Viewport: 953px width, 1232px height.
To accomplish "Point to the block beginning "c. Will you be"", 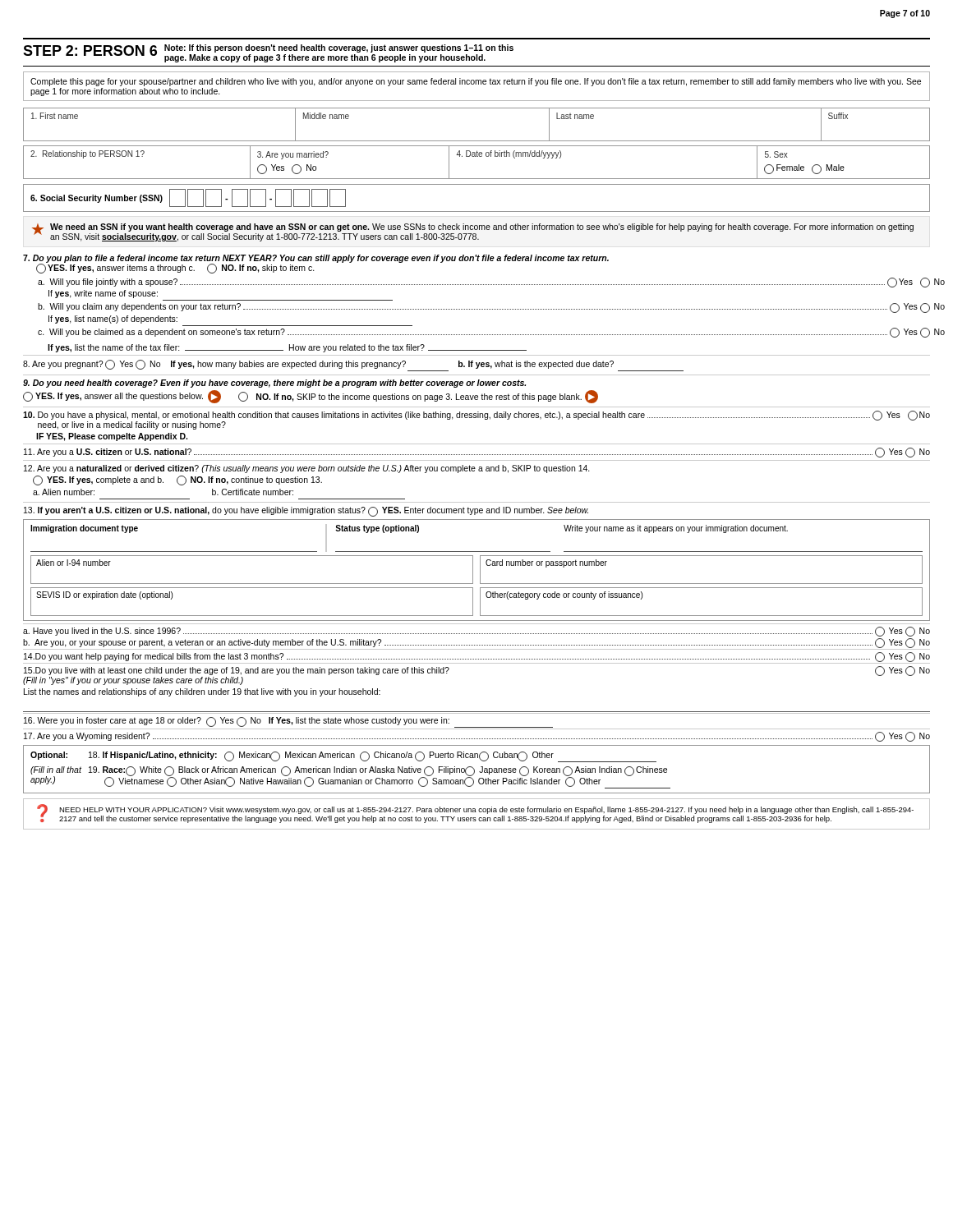I will coord(484,339).
